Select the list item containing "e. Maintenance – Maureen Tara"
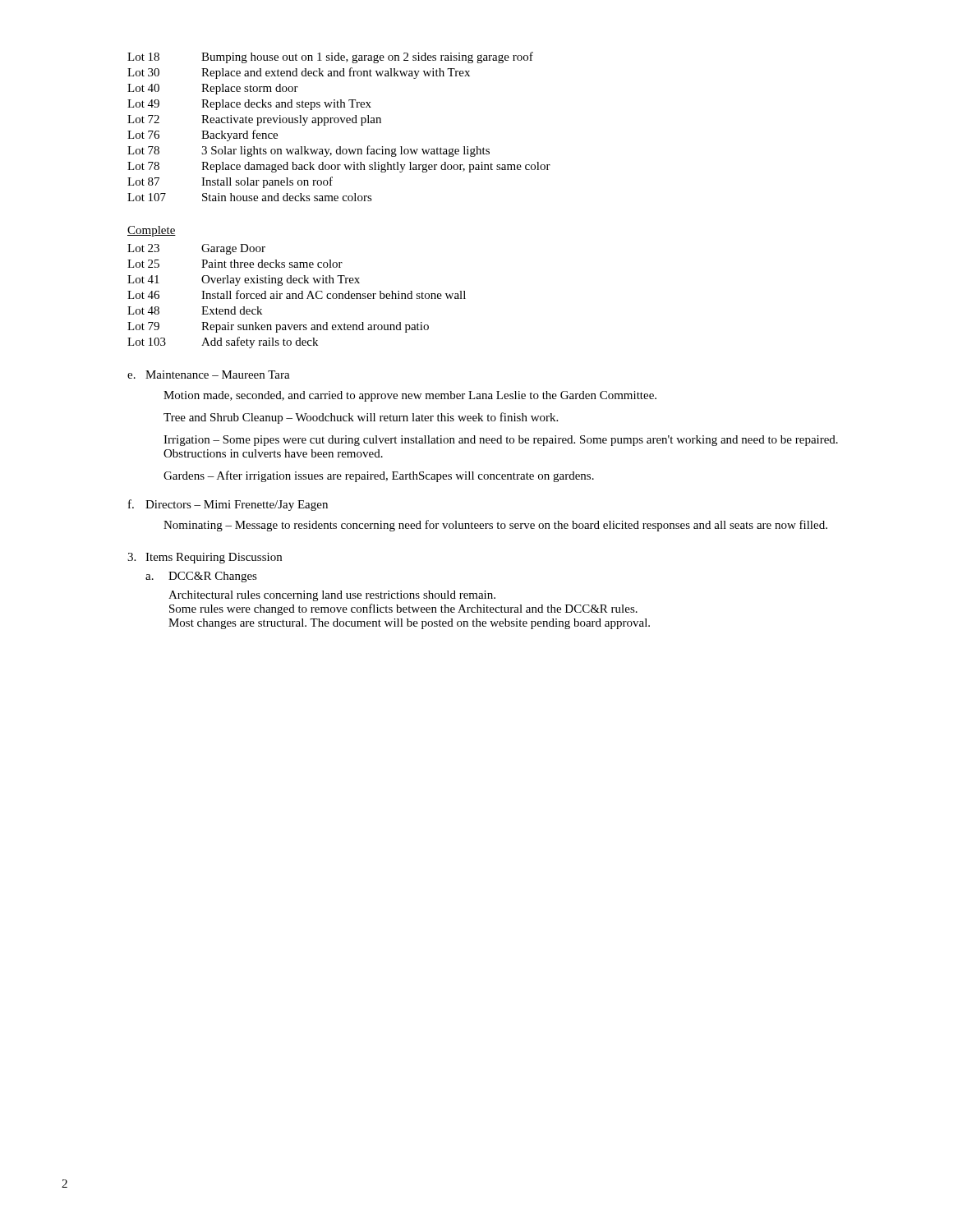 tap(485, 425)
